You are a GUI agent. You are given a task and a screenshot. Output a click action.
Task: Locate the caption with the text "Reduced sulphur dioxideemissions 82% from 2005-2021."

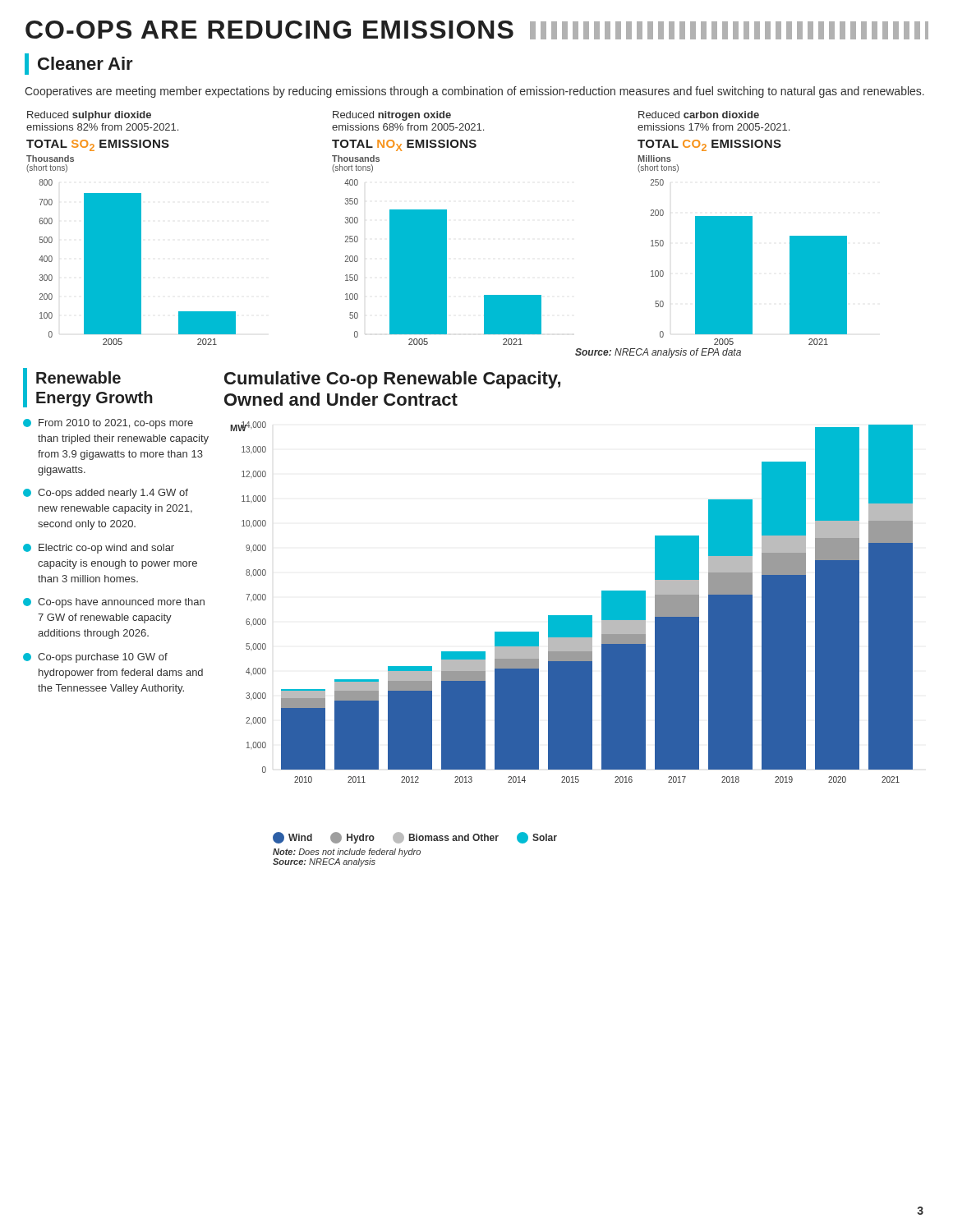pos(103,121)
